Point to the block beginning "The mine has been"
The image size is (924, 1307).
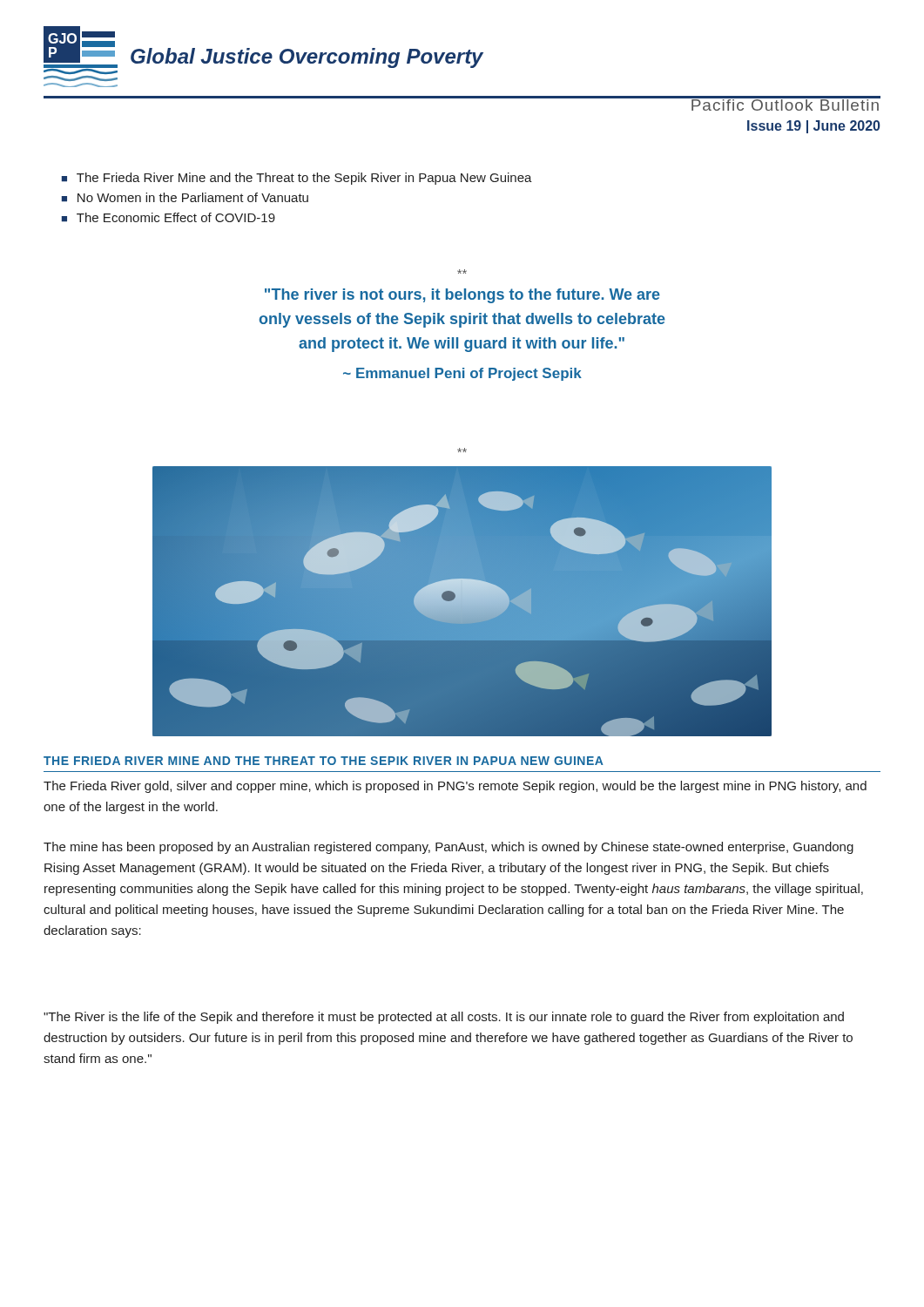454,888
